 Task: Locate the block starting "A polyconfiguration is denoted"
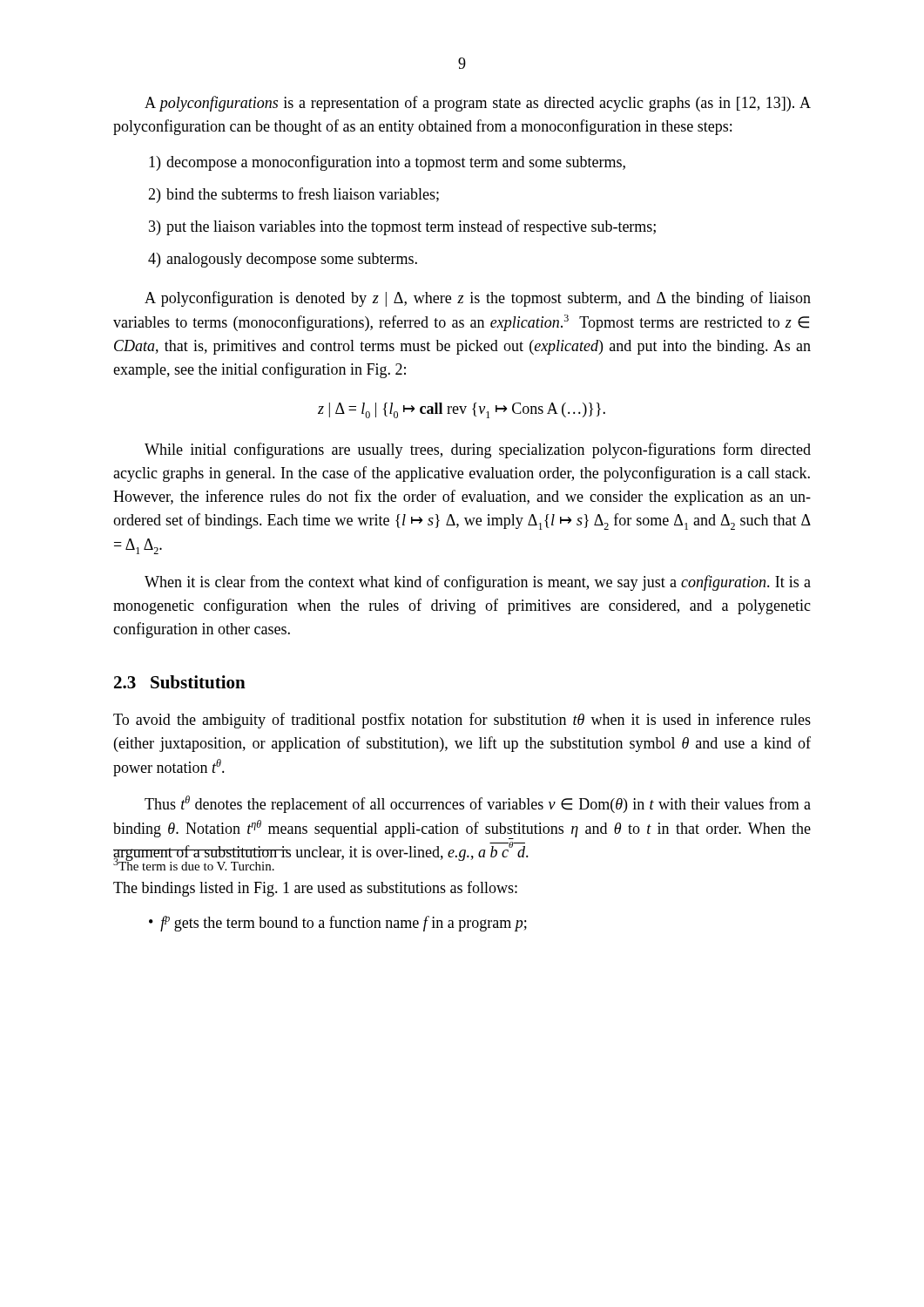(462, 334)
